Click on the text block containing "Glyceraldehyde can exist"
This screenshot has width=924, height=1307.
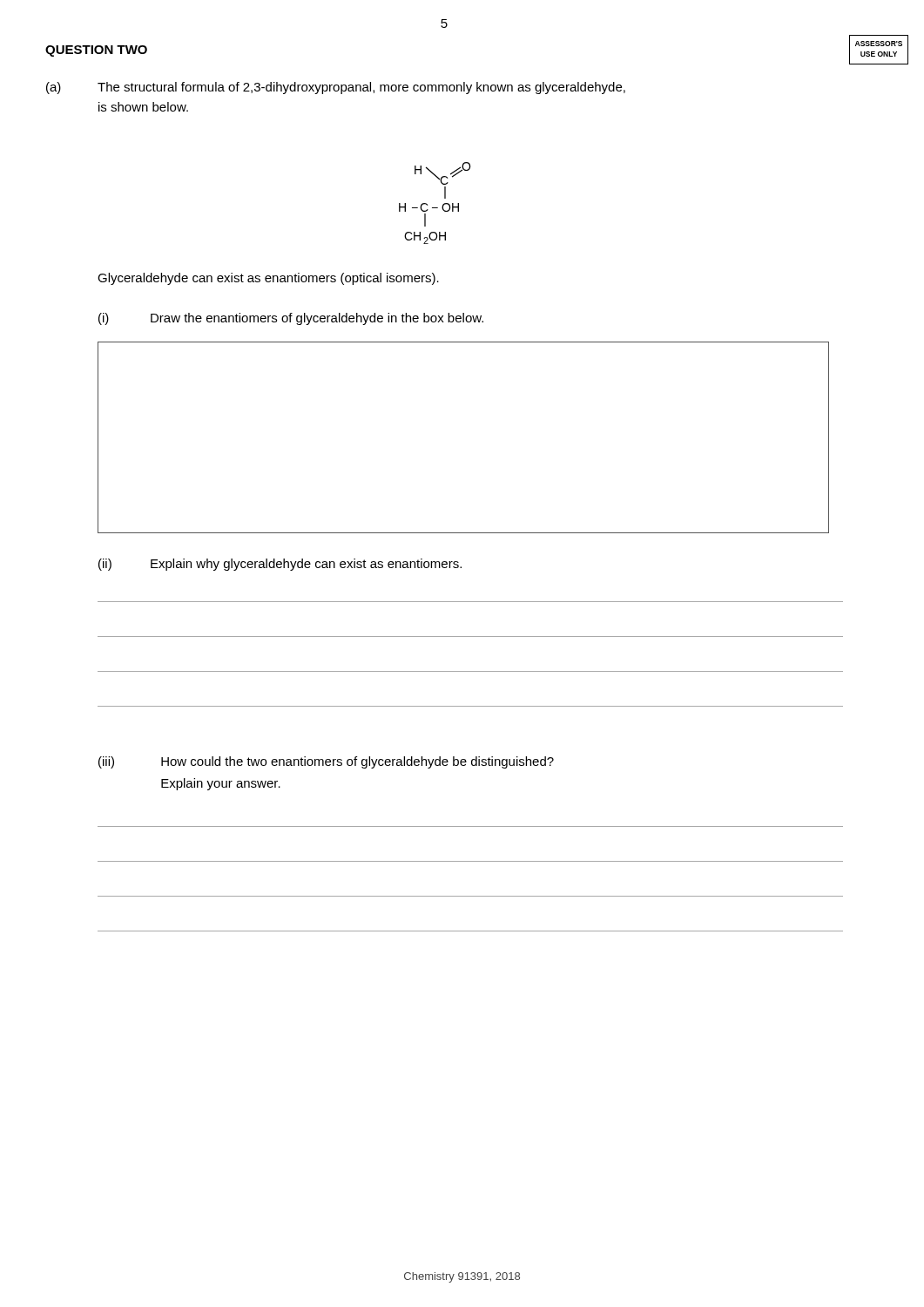[x=269, y=278]
